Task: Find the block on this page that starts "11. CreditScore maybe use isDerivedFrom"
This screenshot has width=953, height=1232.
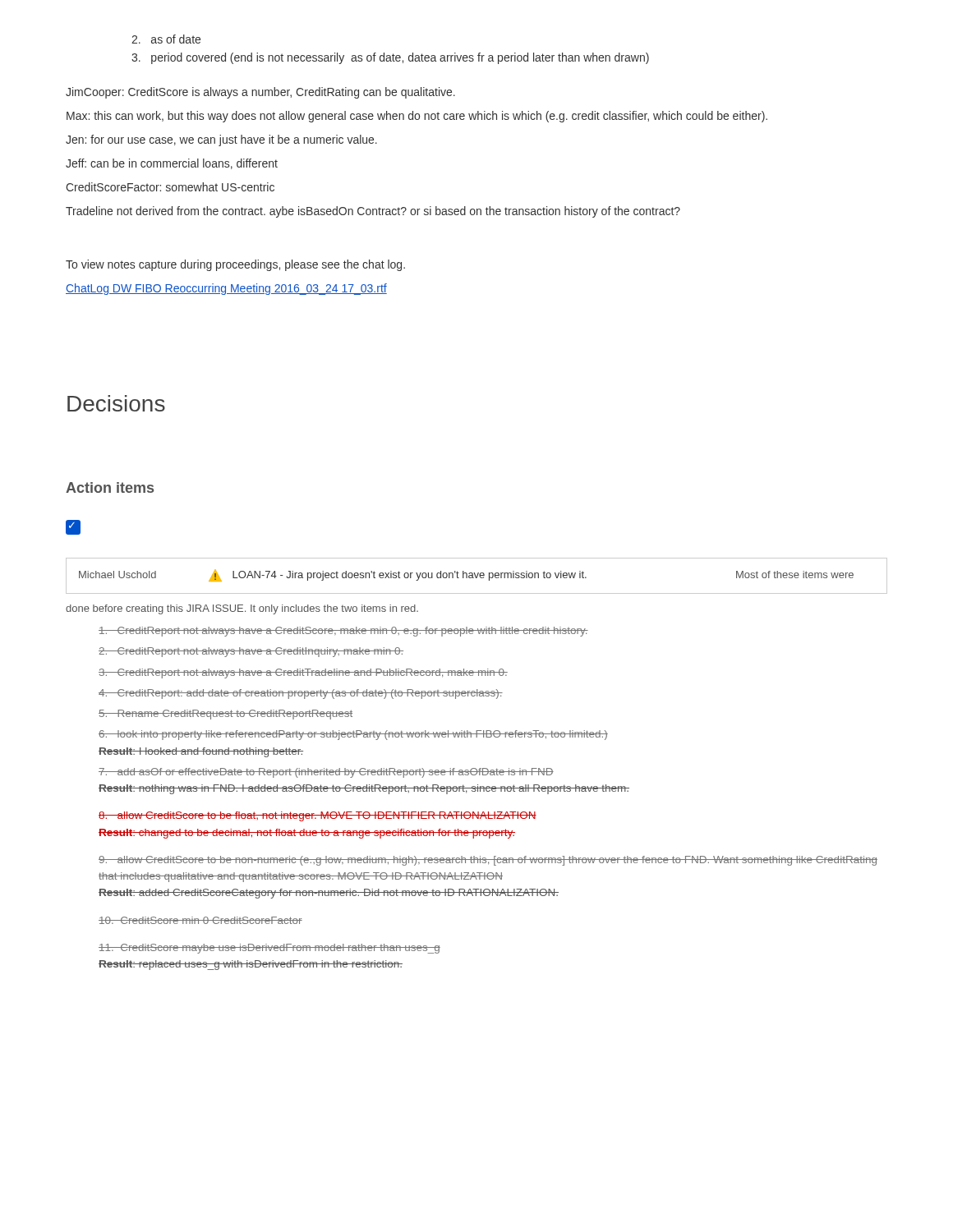Action: [x=269, y=955]
